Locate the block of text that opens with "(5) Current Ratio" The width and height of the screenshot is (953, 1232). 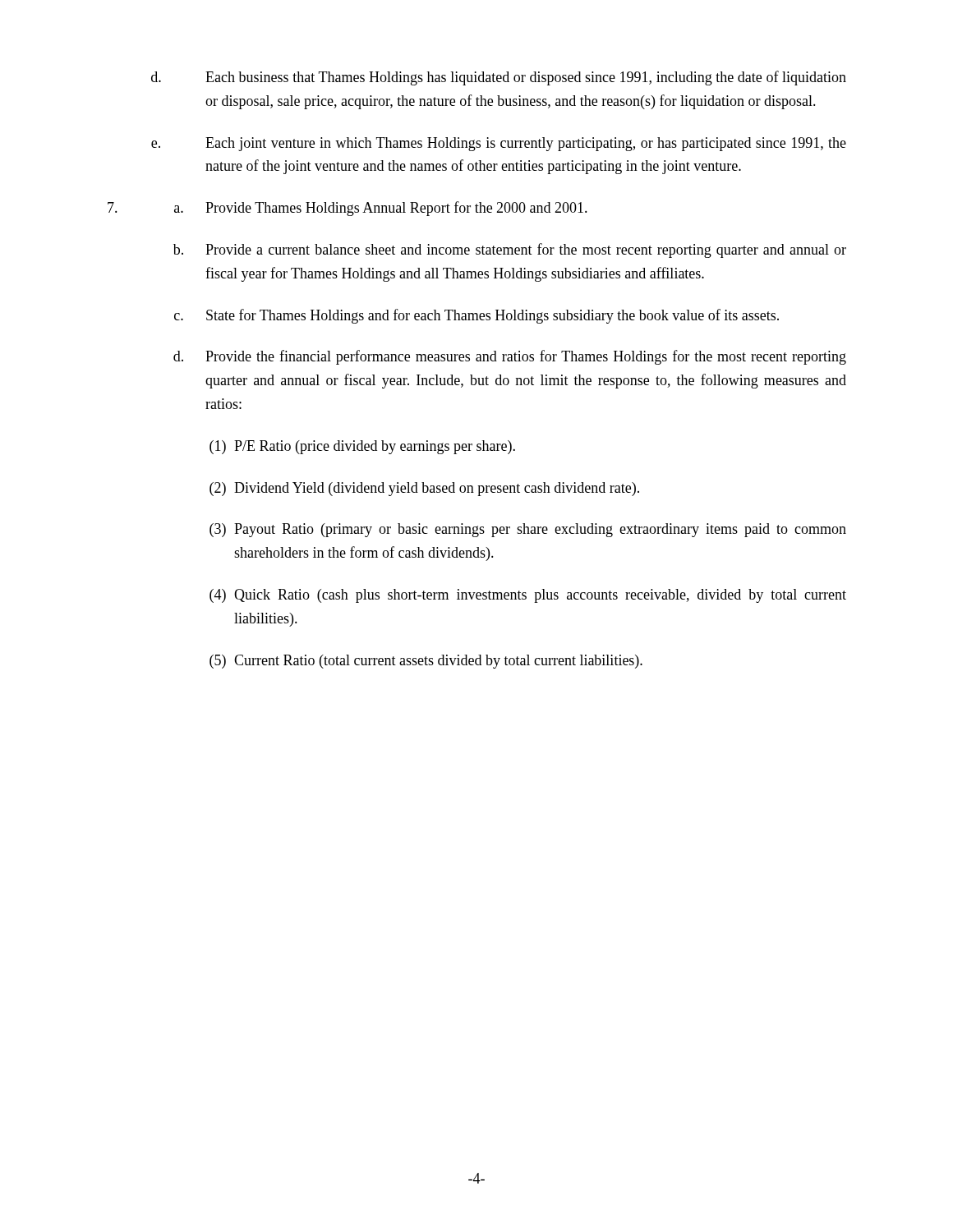pyautogui.click(x=499, y=660)
